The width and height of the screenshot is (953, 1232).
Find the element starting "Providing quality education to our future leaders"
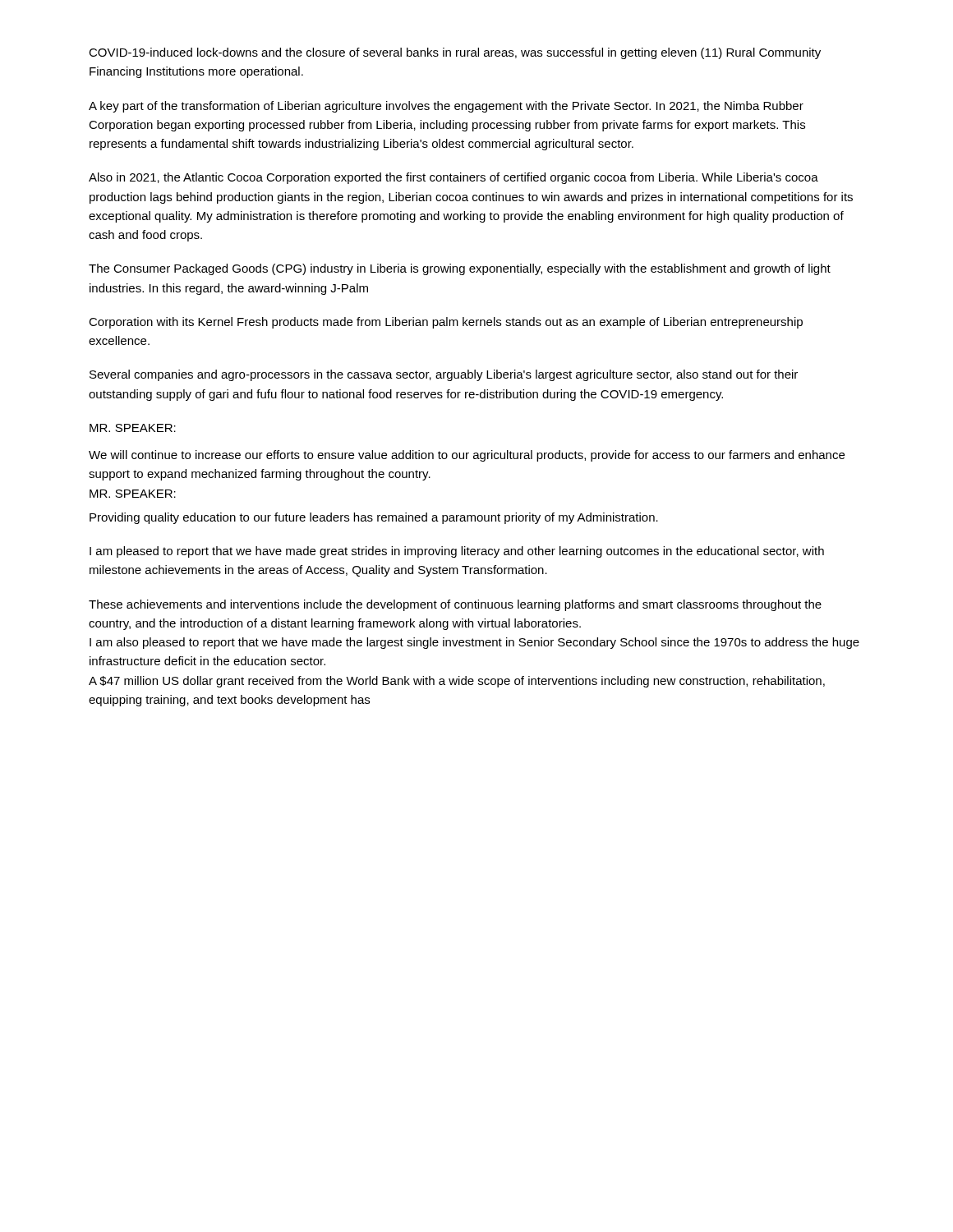(374, 517)
